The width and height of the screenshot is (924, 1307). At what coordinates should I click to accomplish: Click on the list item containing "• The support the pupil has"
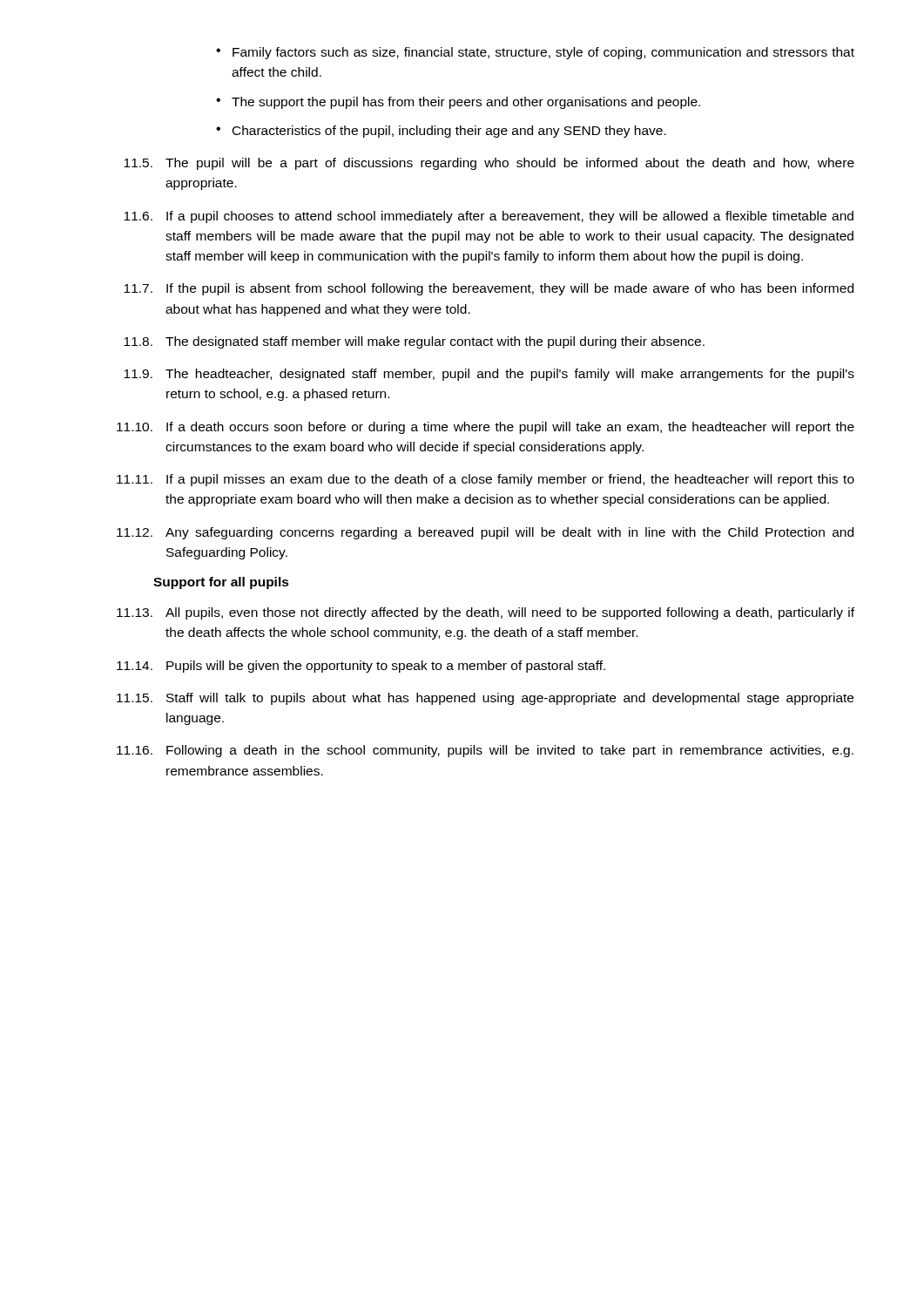(459, 101)
